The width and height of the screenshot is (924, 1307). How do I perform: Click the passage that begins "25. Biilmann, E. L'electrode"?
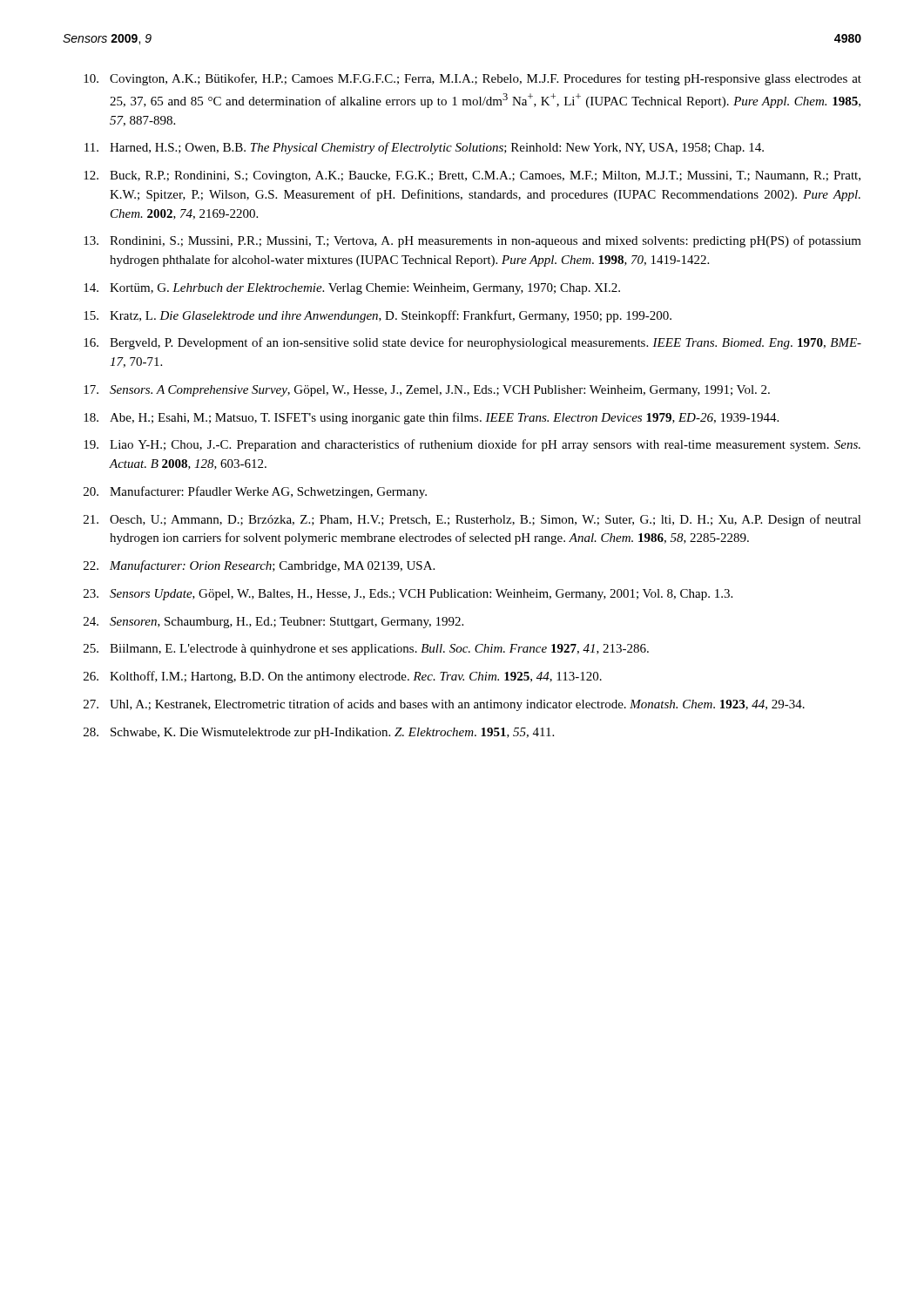(462, 649)
